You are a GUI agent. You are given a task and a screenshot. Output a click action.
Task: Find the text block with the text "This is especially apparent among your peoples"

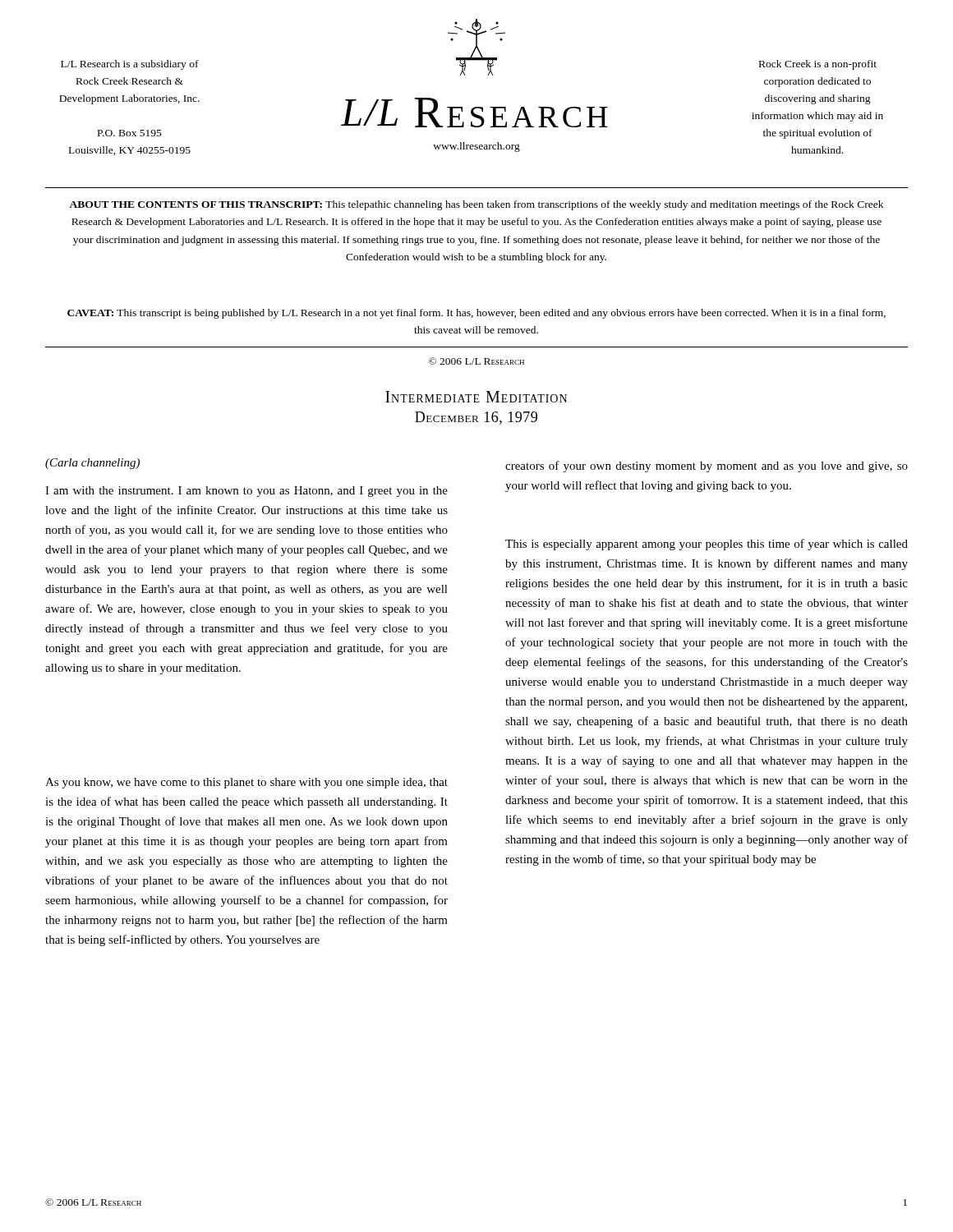pyautogui.click(x=707, y=701)
